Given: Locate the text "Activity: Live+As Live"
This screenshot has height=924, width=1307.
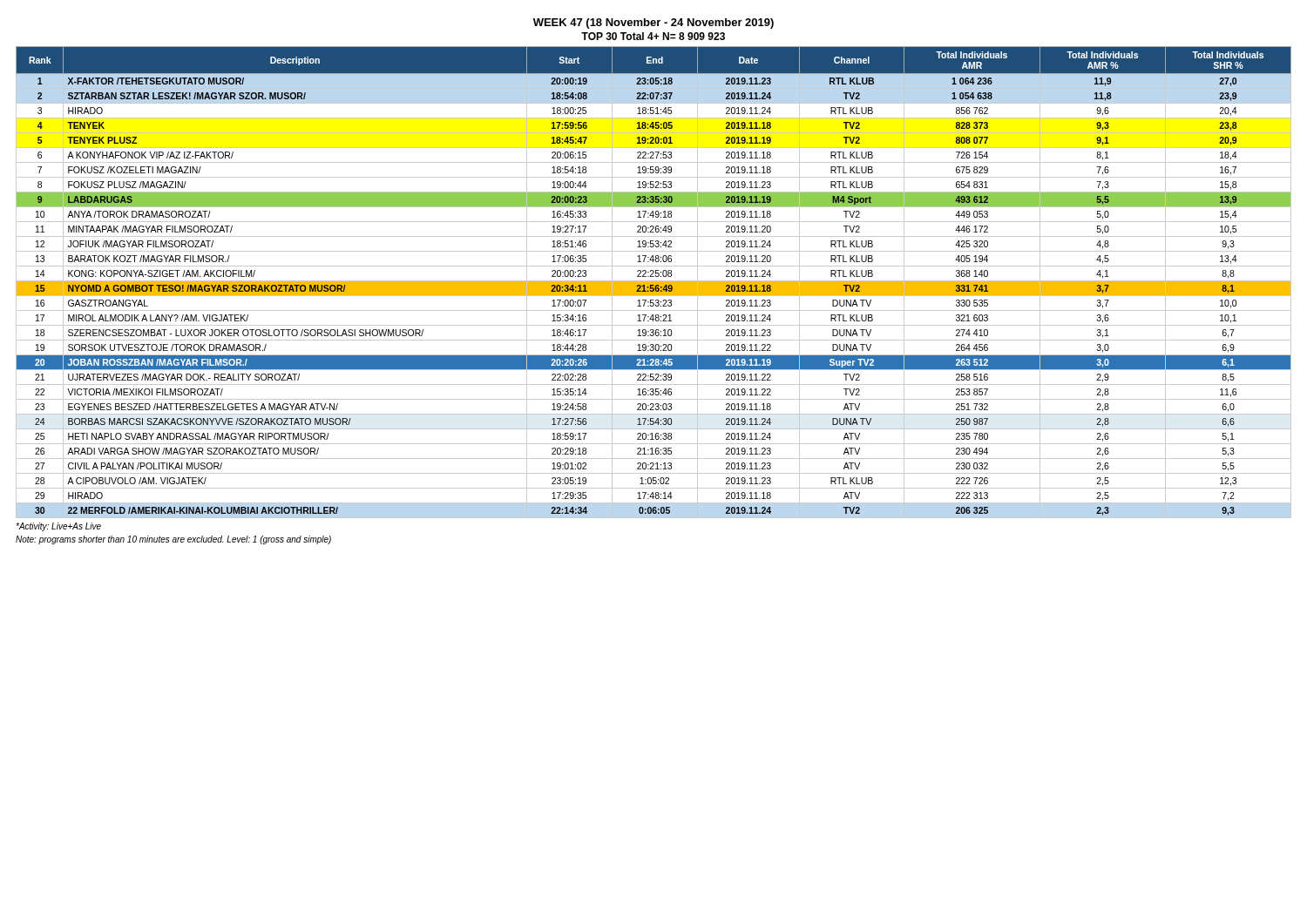Looking at the screenshot, I should 58,526.
